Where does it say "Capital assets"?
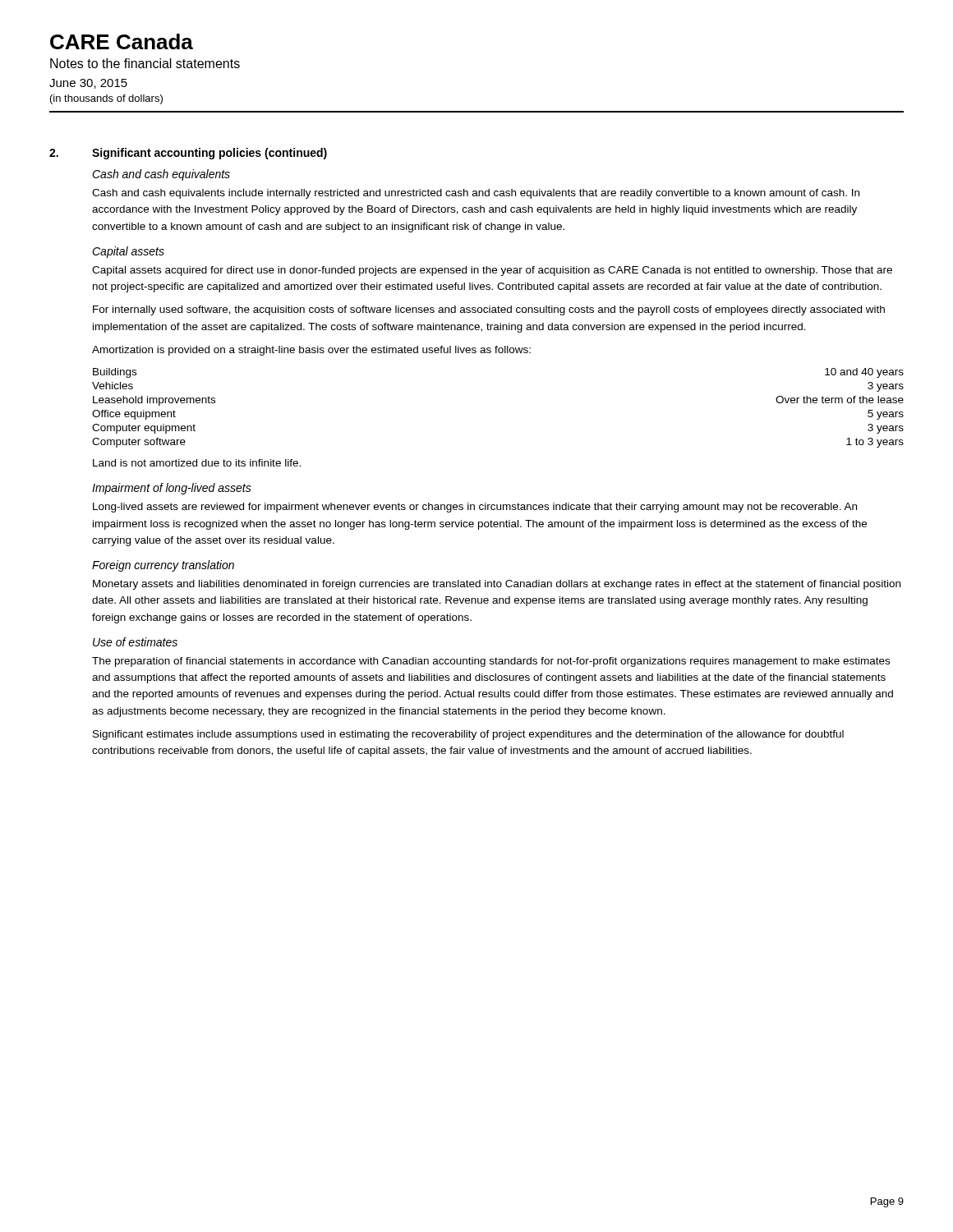The image size is (953, 1232). [x=128, y=251]
